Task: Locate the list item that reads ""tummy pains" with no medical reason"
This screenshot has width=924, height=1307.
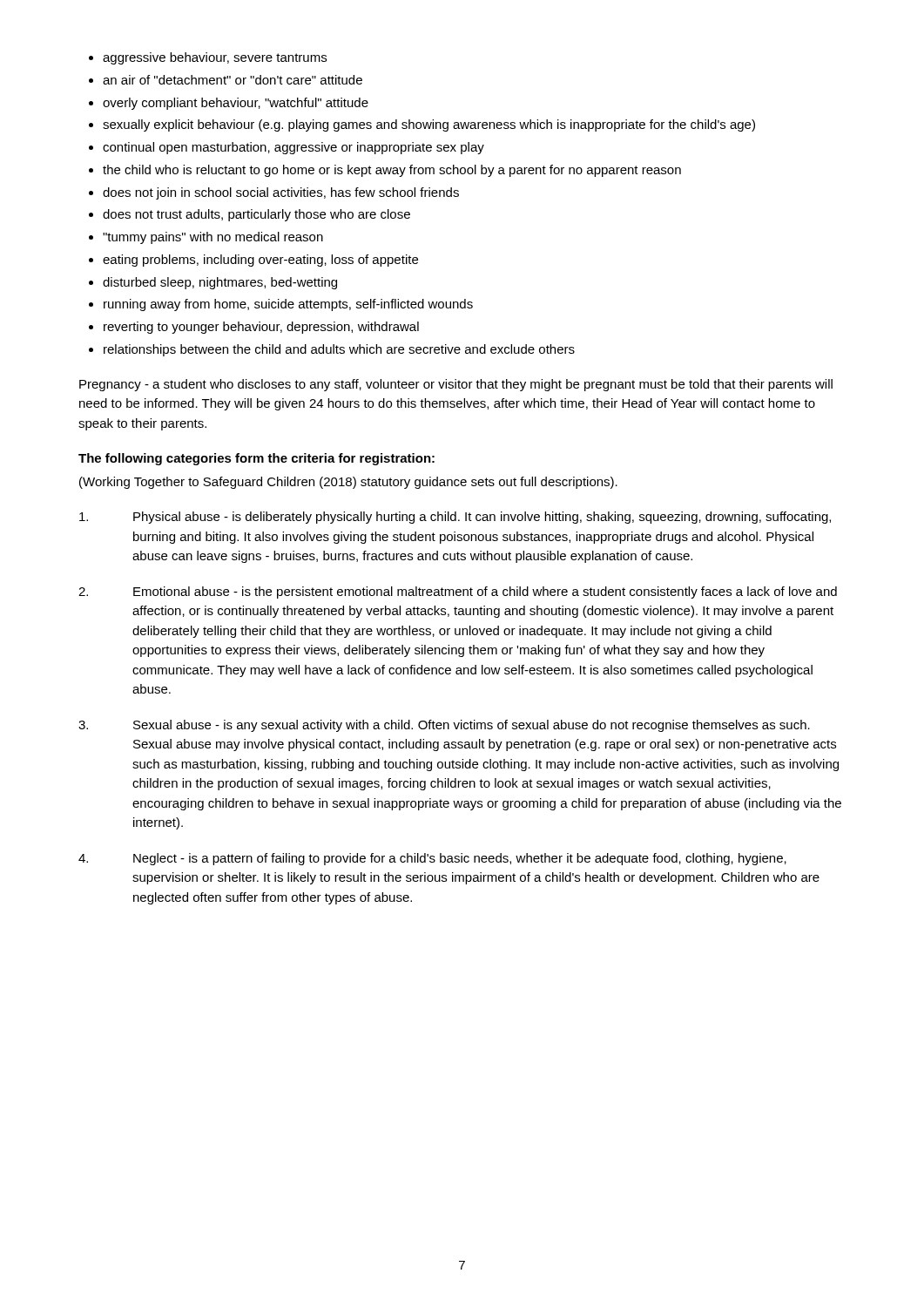Action: tap(213, 237)
